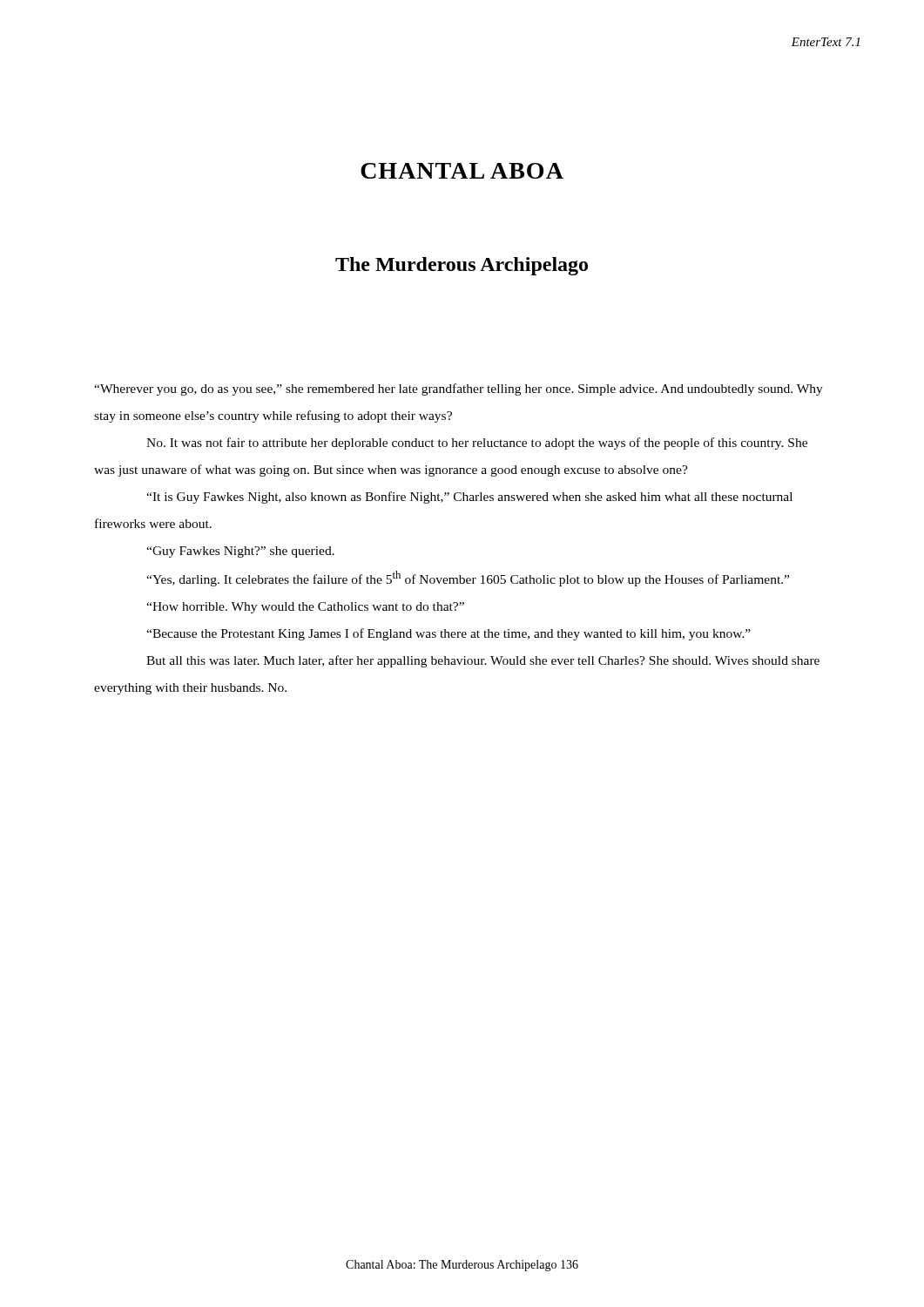Click on the region starting "“Wherever you go, do as"

click(458, 402)
